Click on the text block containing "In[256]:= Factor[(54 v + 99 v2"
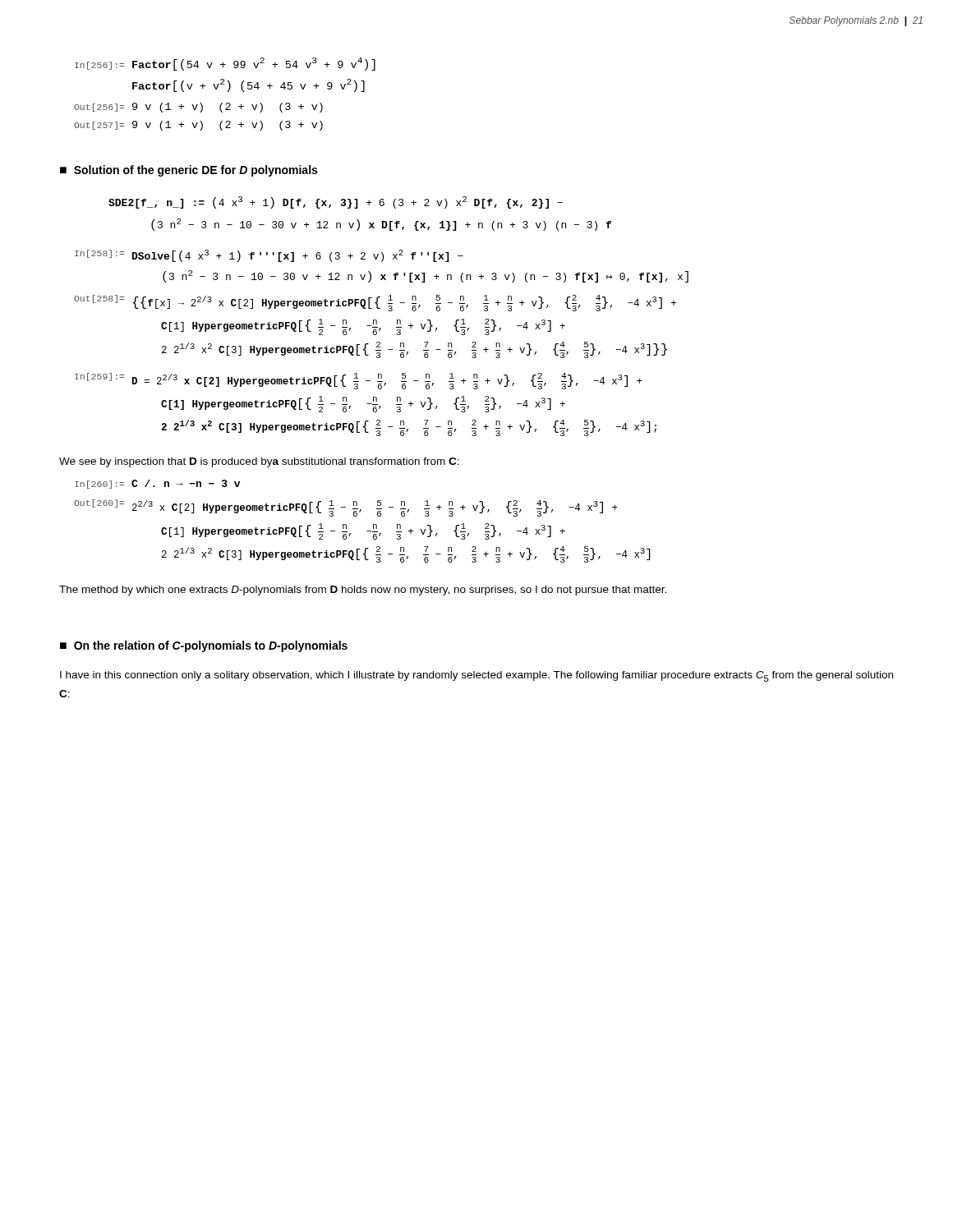953x1232 pixels. click(225, 64)
